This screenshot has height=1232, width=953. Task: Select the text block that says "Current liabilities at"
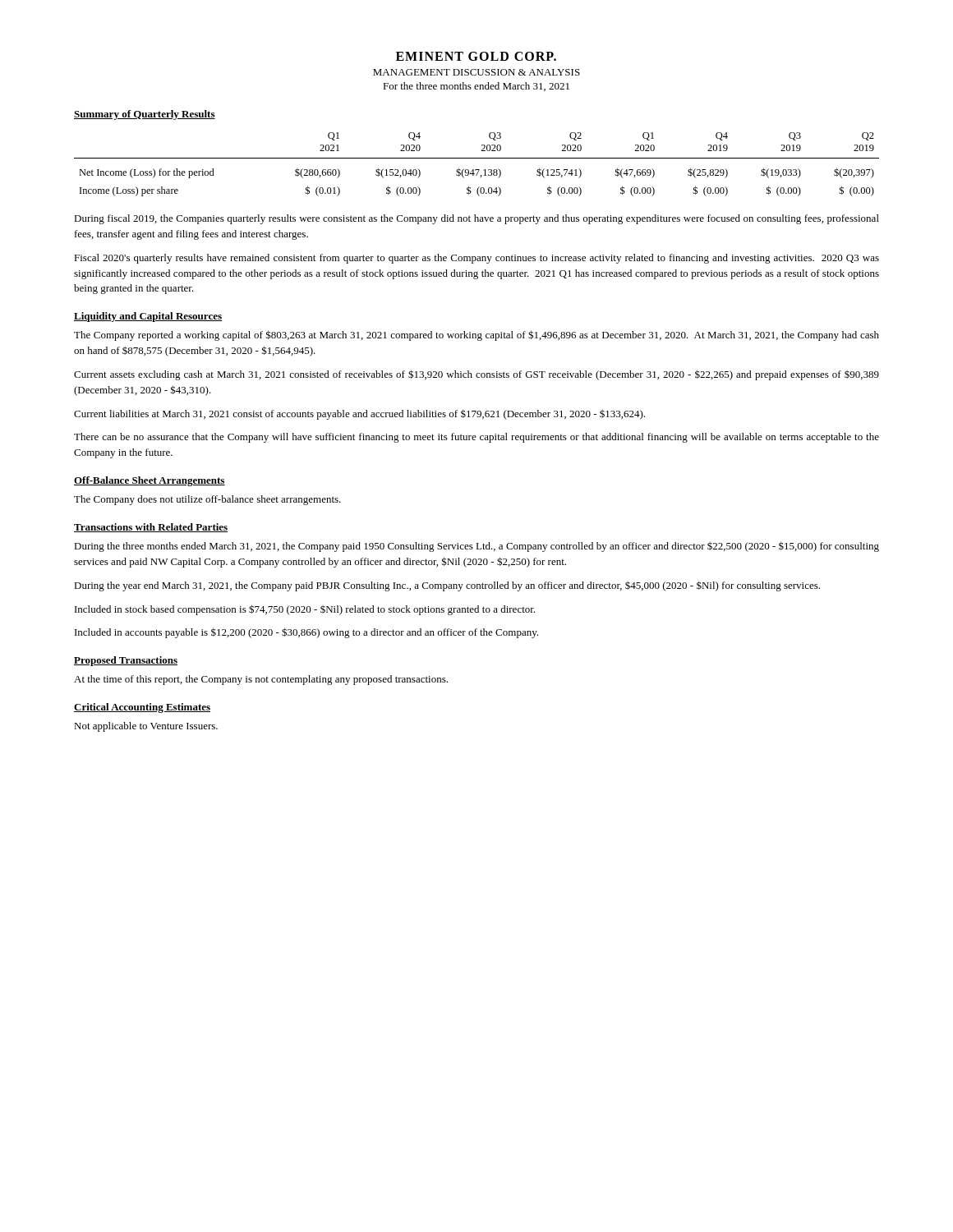tap(360, 413)
